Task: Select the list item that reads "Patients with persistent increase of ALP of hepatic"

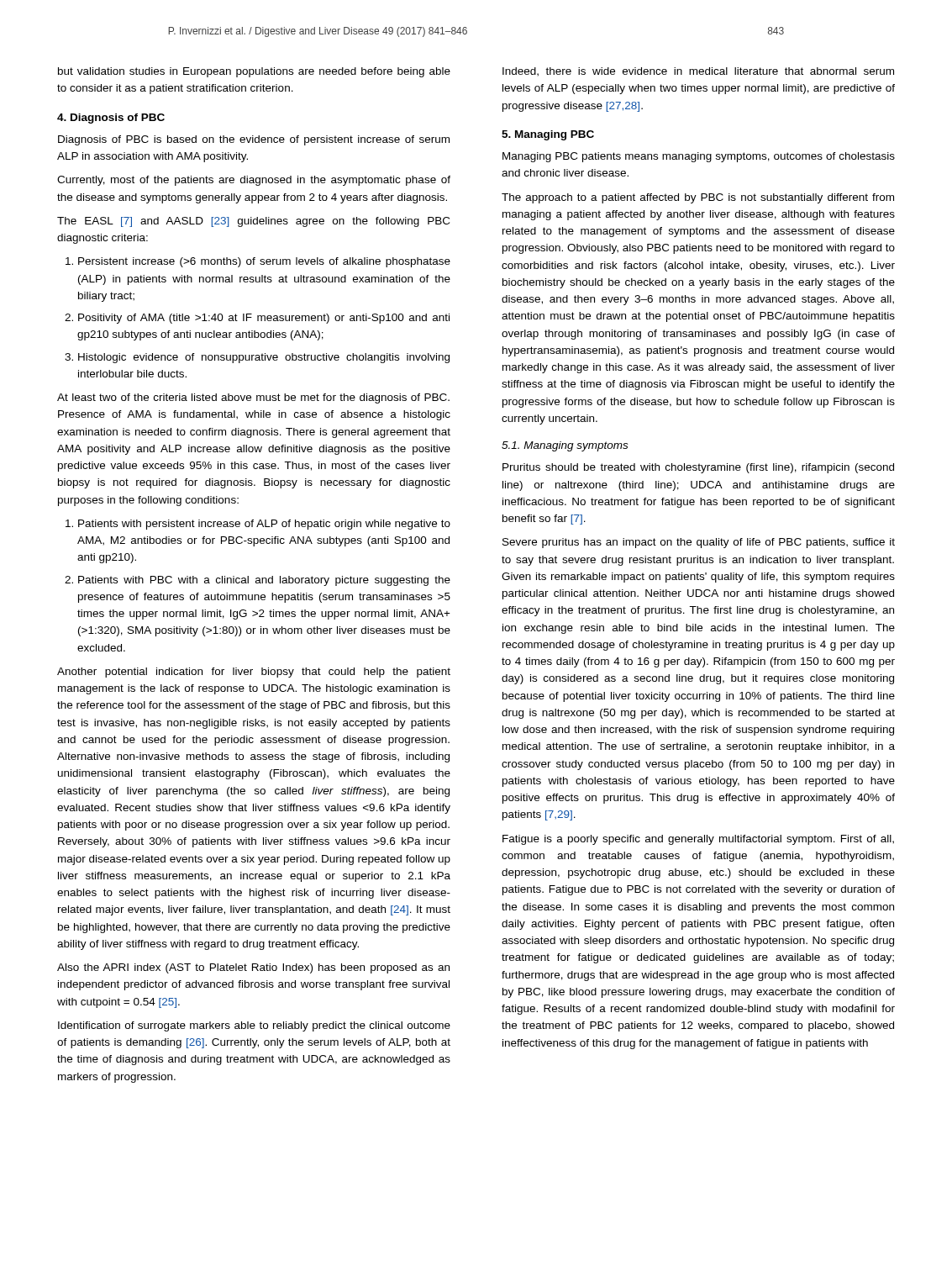Action: point(264,540)
